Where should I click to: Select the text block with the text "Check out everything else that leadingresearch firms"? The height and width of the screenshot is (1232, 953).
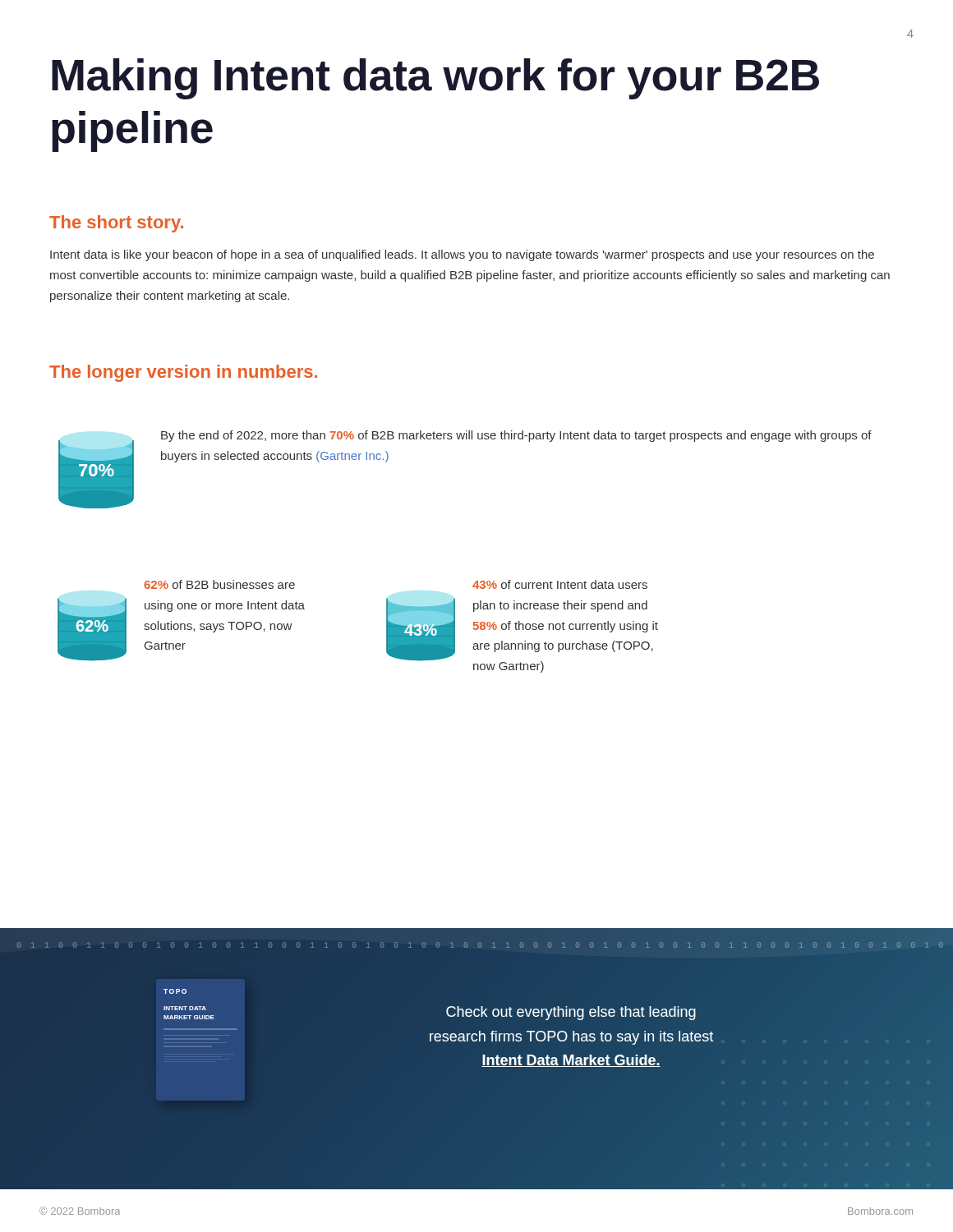click(571, 1036)
